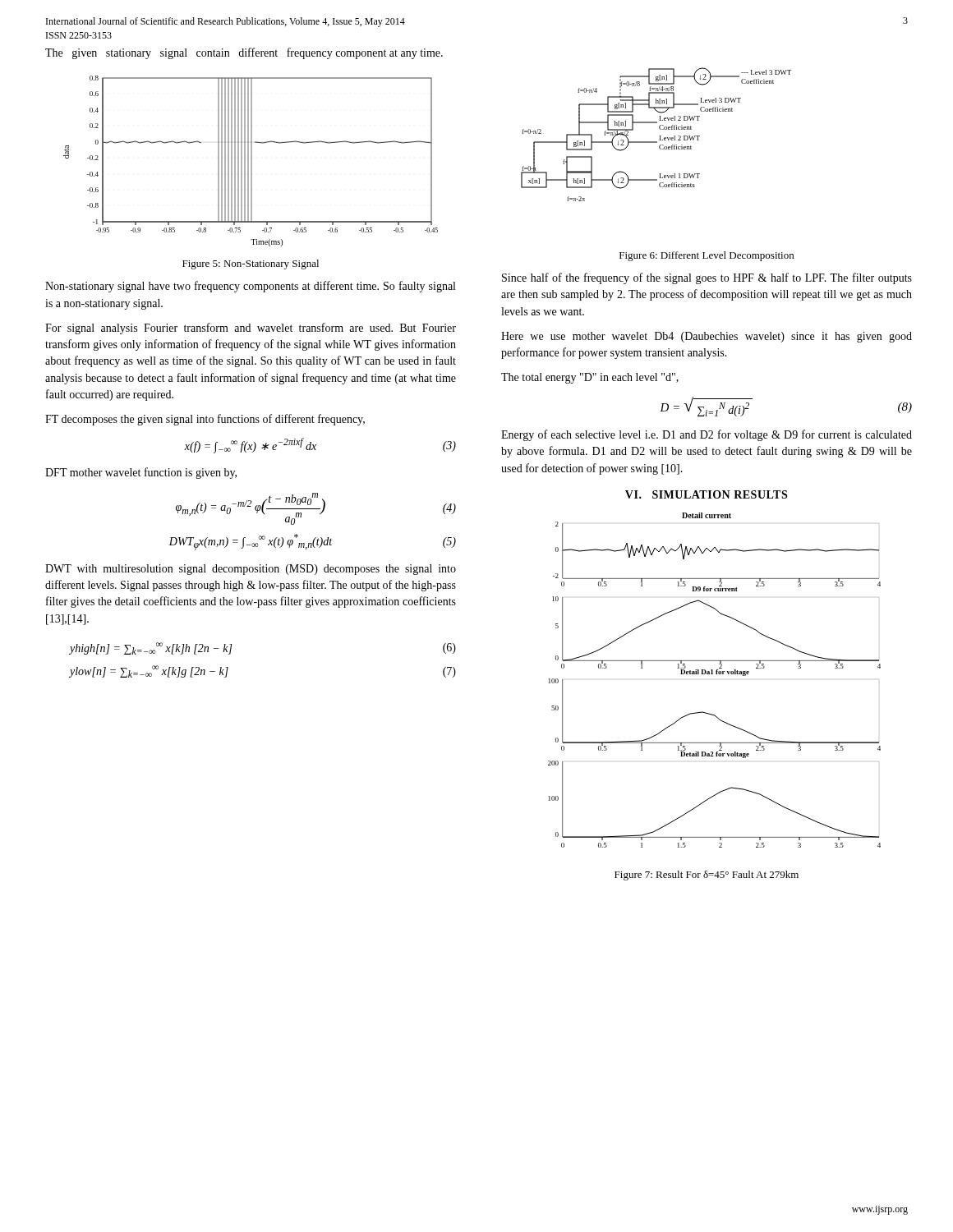Point to the text block starting "Since half of"
Image resolution: width=953 pixels, height=1232 pixels.
point(707,295)
